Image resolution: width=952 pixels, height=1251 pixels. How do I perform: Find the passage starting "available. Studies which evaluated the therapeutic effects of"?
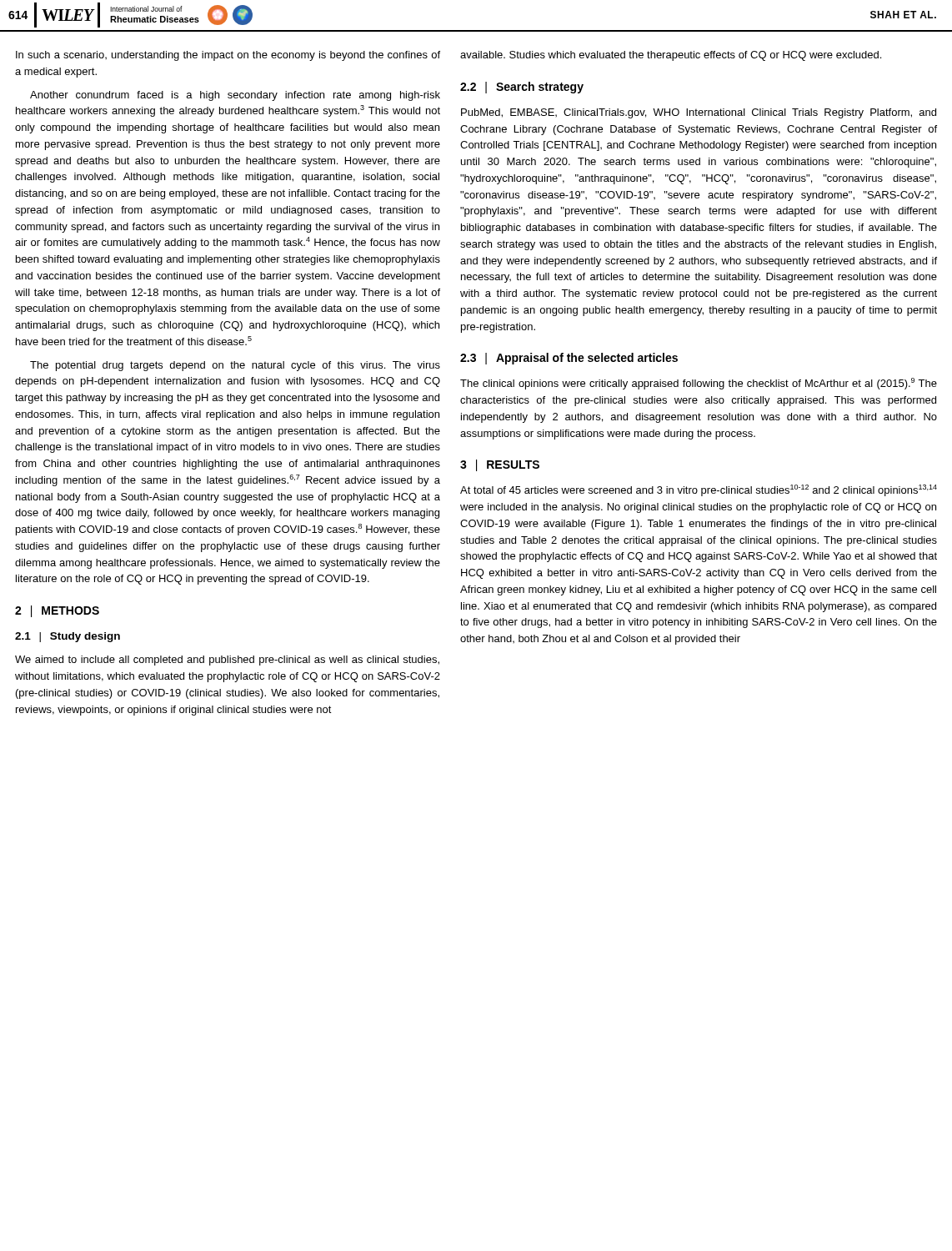coord(699,55)
